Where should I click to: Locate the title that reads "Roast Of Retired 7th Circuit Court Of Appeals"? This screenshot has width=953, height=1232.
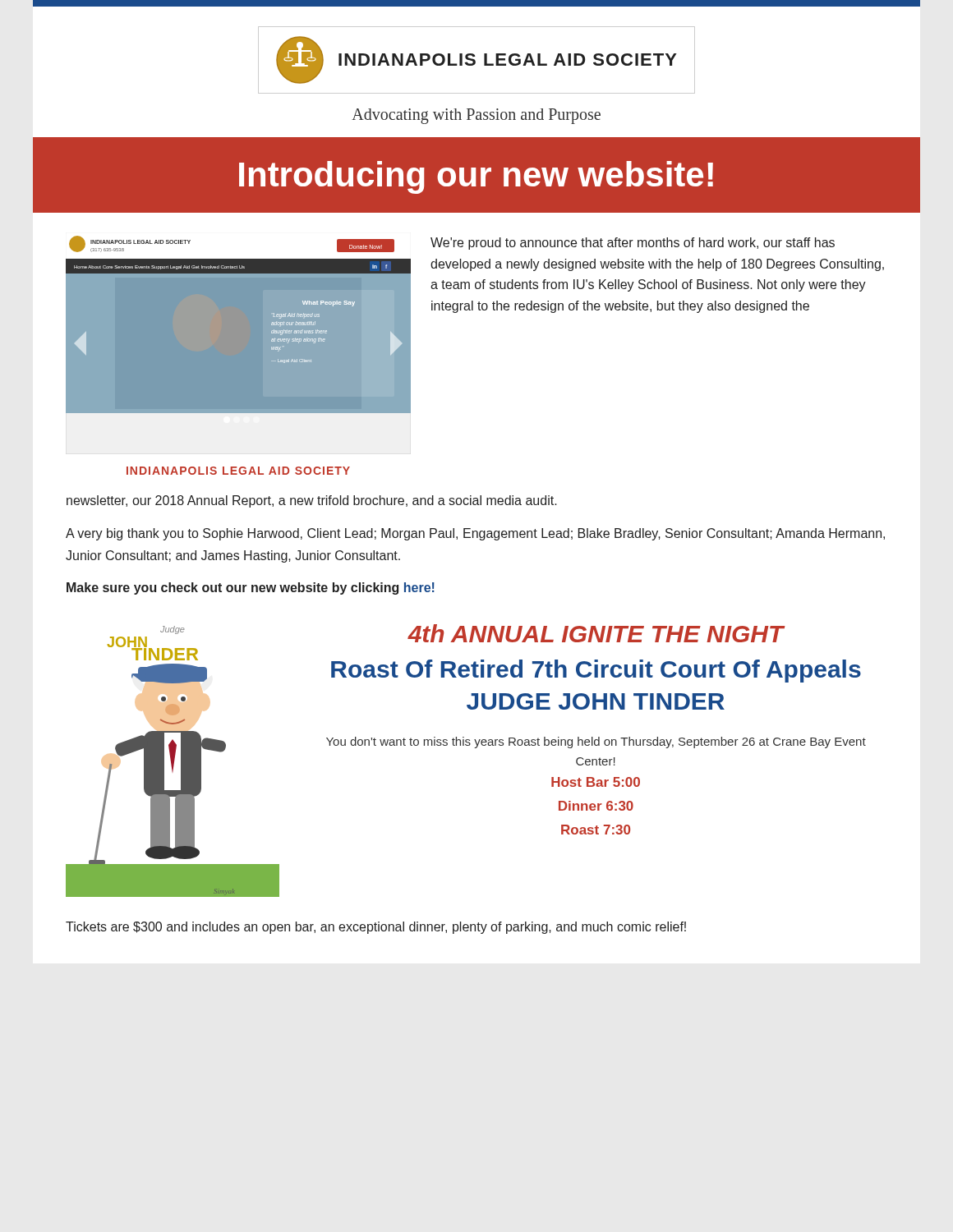pos(596,685)
